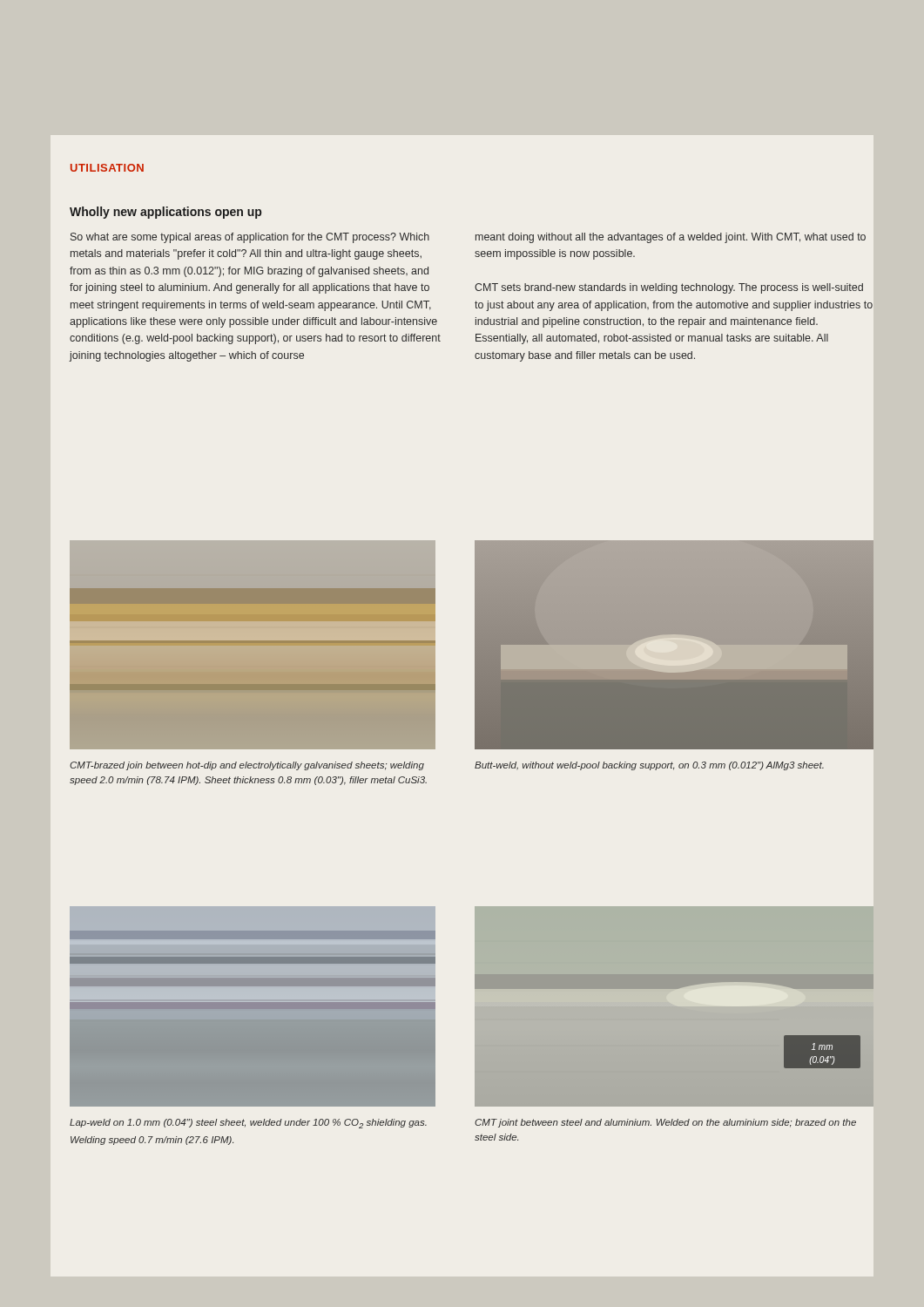The image size is (924, 1307).
Task: Find the caption containing "Lap-weld on 1.0 mm (0.04") steel sheet, welded"
Action: click(x=249, y=1131)
